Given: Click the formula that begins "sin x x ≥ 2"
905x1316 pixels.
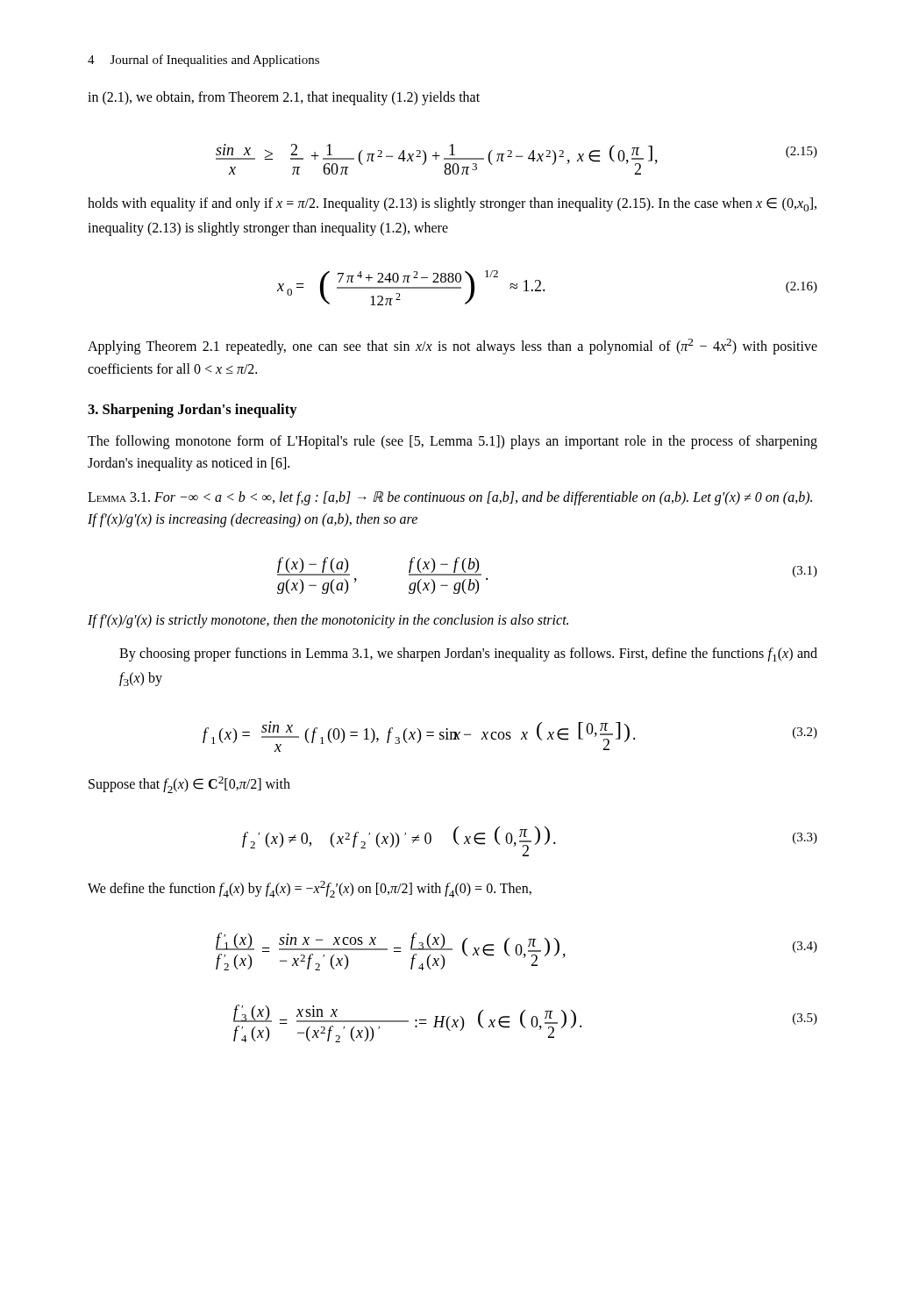Looking at the screenshot, I should coord(512,151).
